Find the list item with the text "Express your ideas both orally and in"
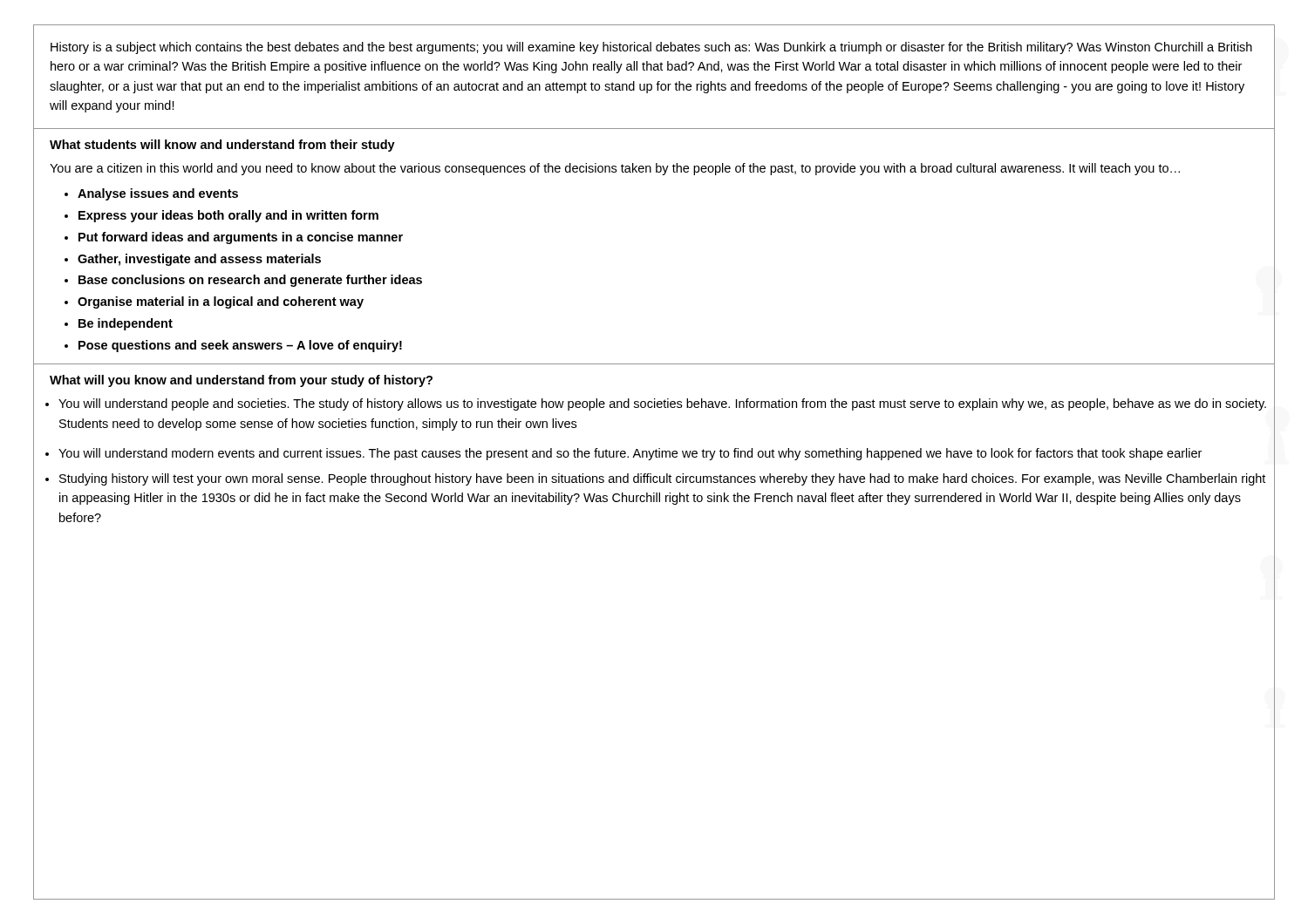The width and height of the screenshot is (1308, 924). tap(228, 215)
